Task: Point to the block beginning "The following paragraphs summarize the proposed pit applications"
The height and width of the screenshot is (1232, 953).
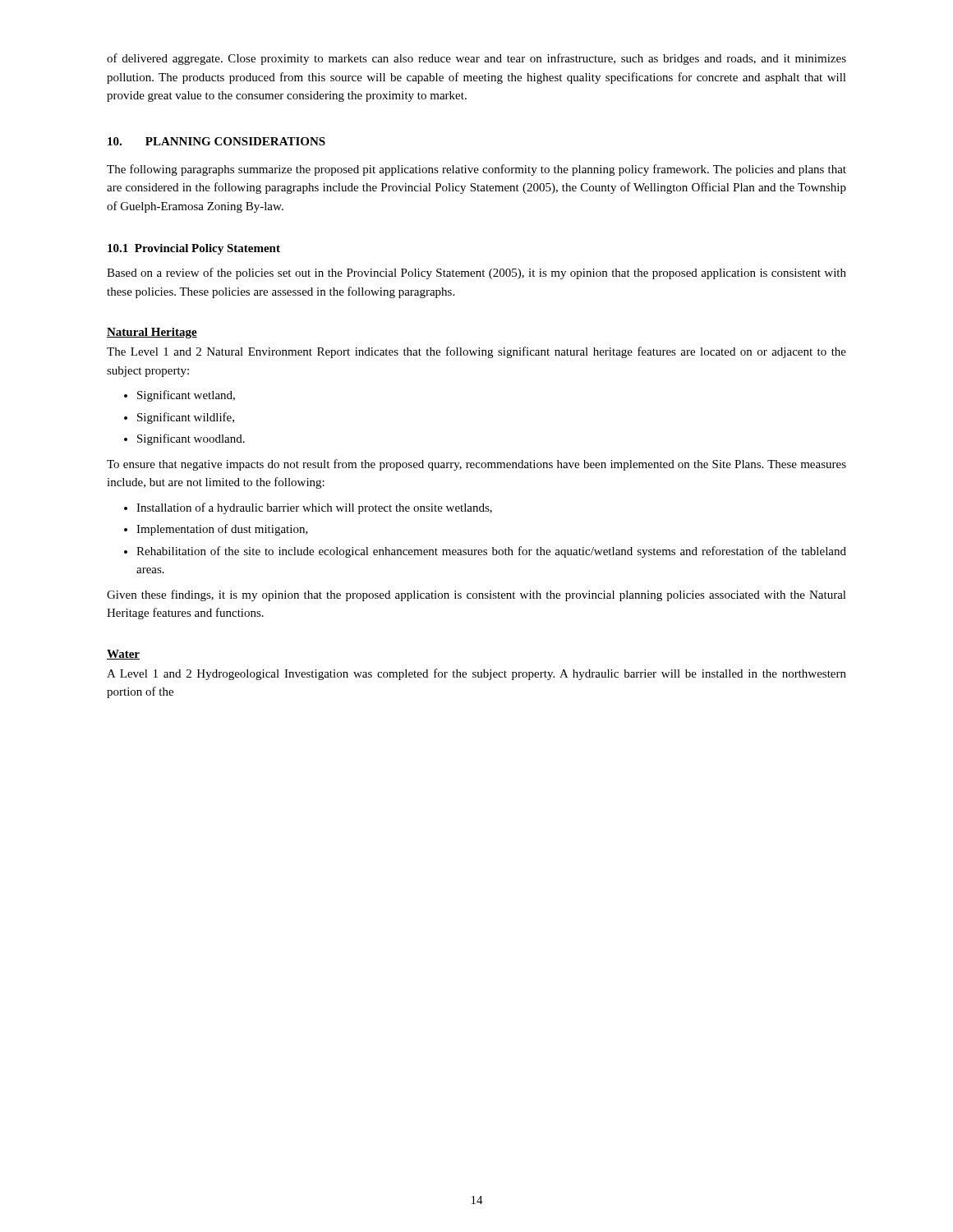Action: point(476,188)
